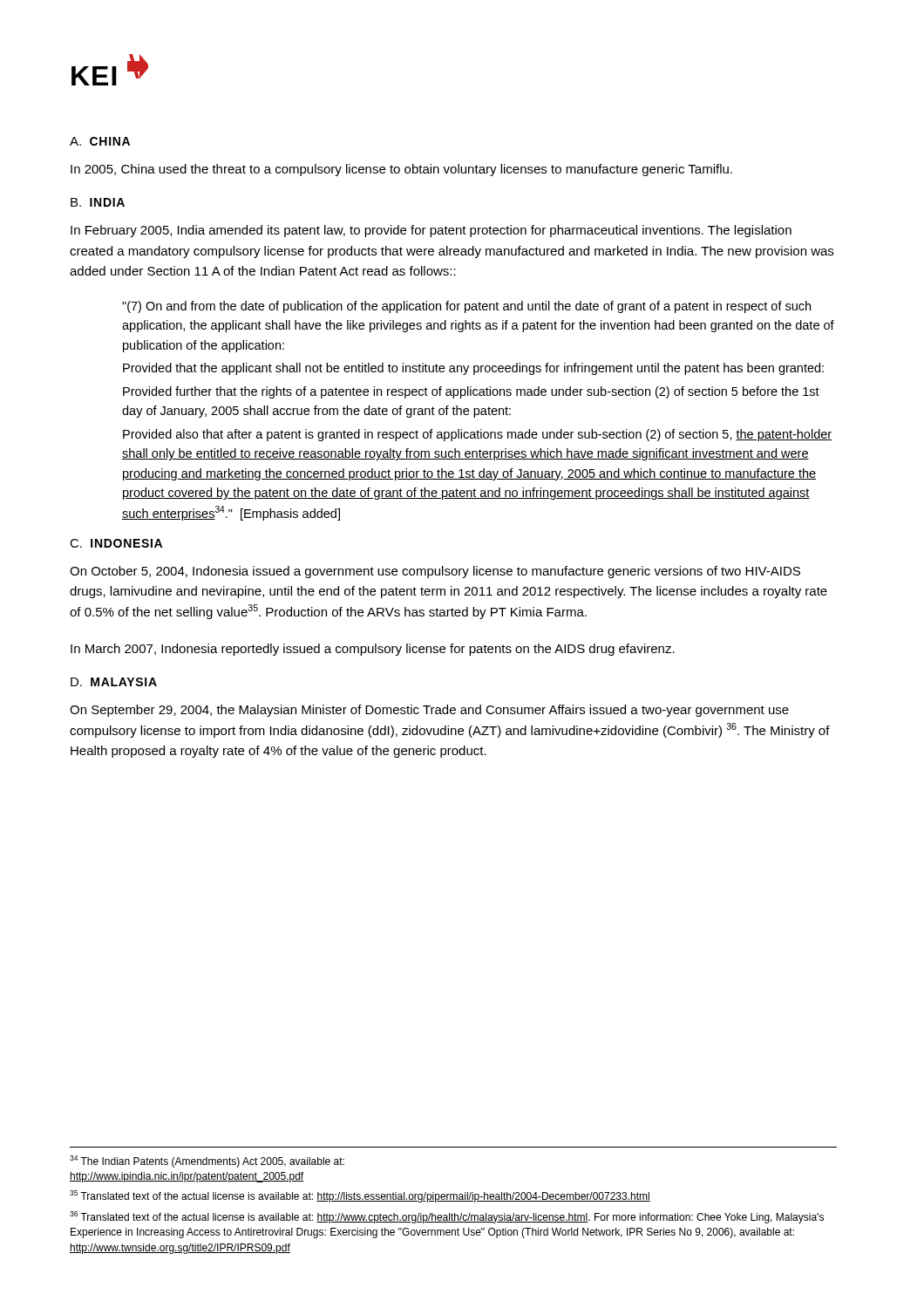Locate the block of text that opens with "In March 2007, Indonesia reportedly issued a"
The width and height of the screenshot is (924, 1308).
pos(372,648)
